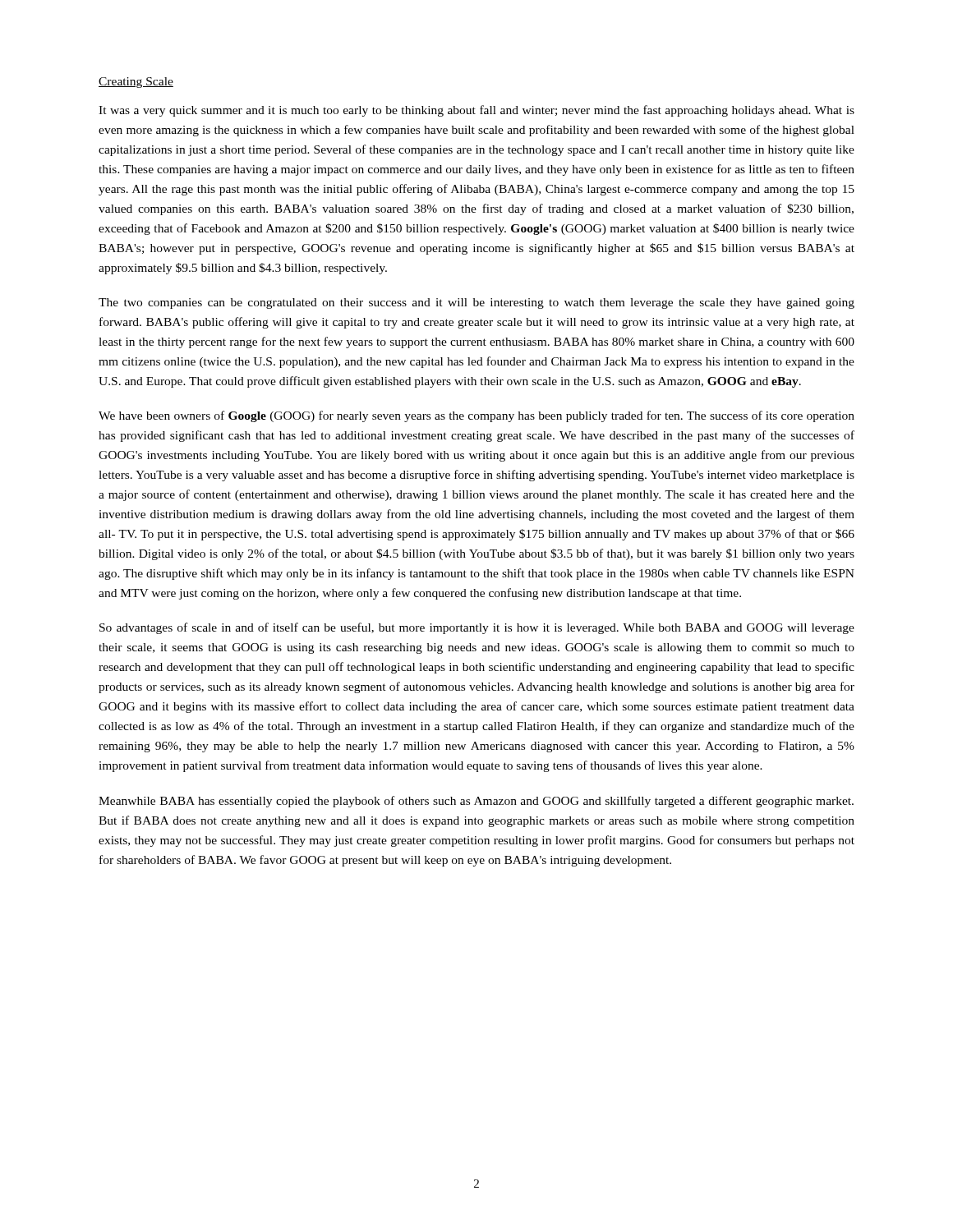Where does it say "Creating Scale"?
953x1232 pixels.
(x=136, y=81)
